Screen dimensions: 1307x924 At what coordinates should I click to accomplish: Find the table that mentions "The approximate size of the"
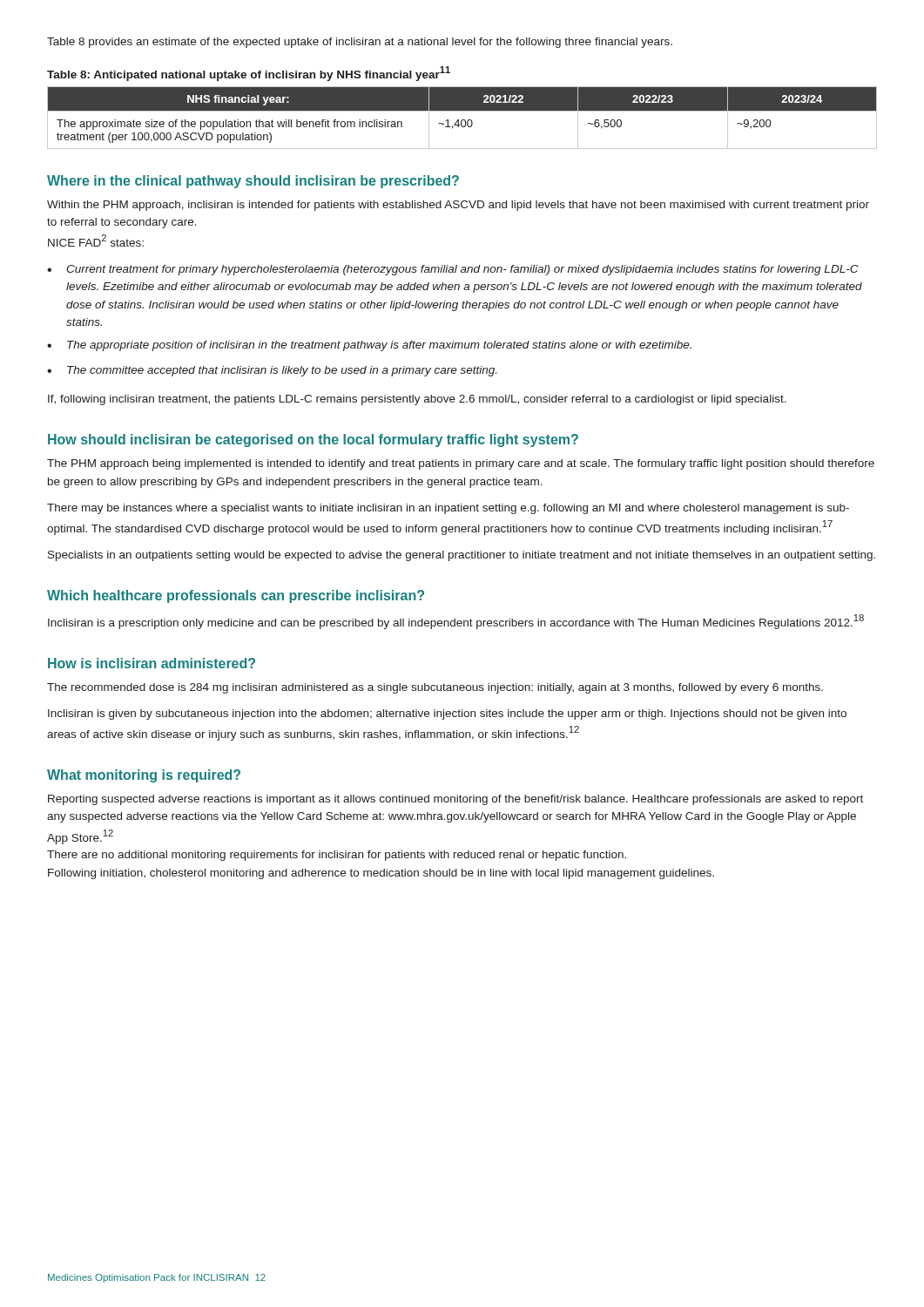point(462,117)
